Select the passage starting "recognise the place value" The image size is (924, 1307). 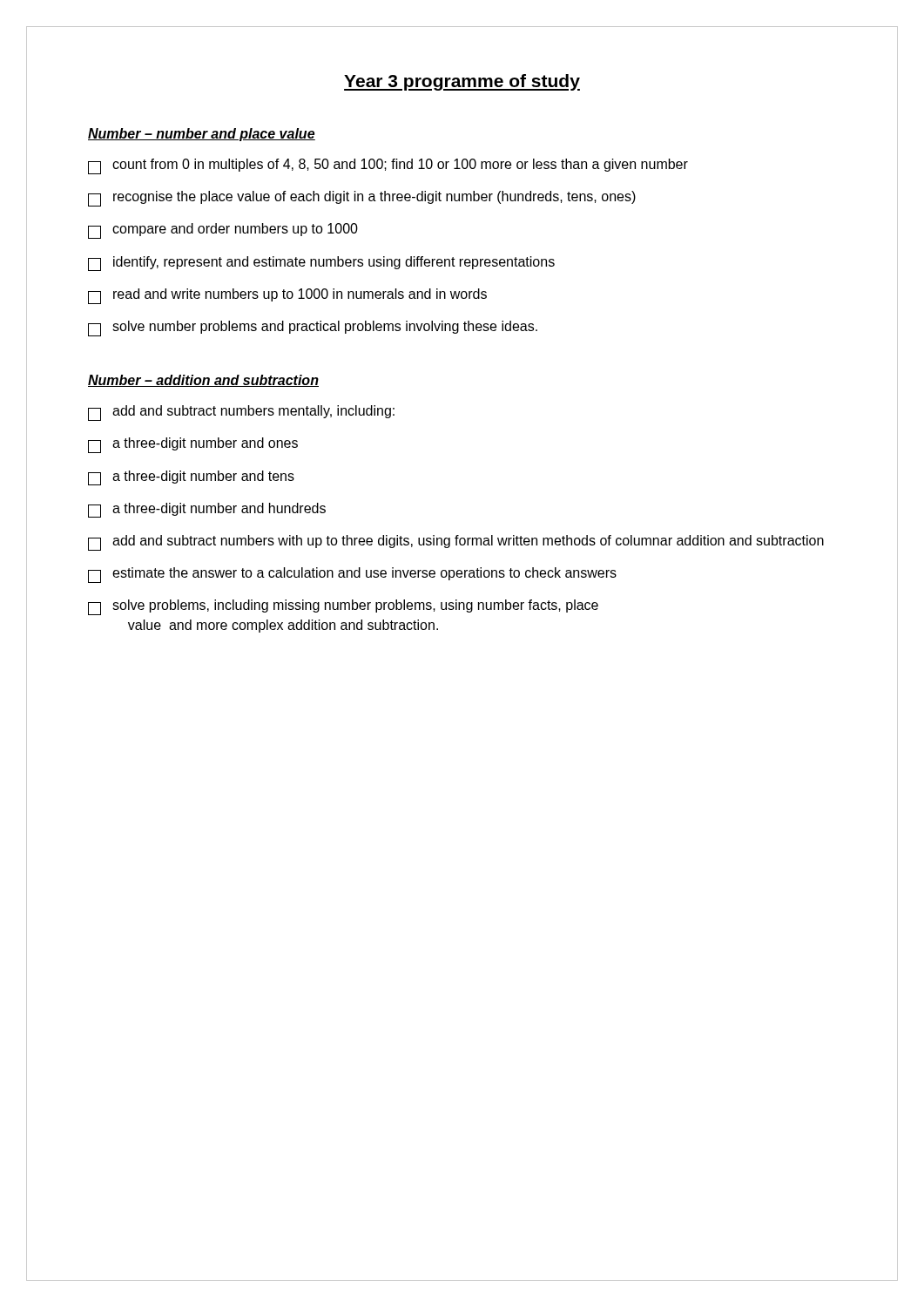pos(462,198)
